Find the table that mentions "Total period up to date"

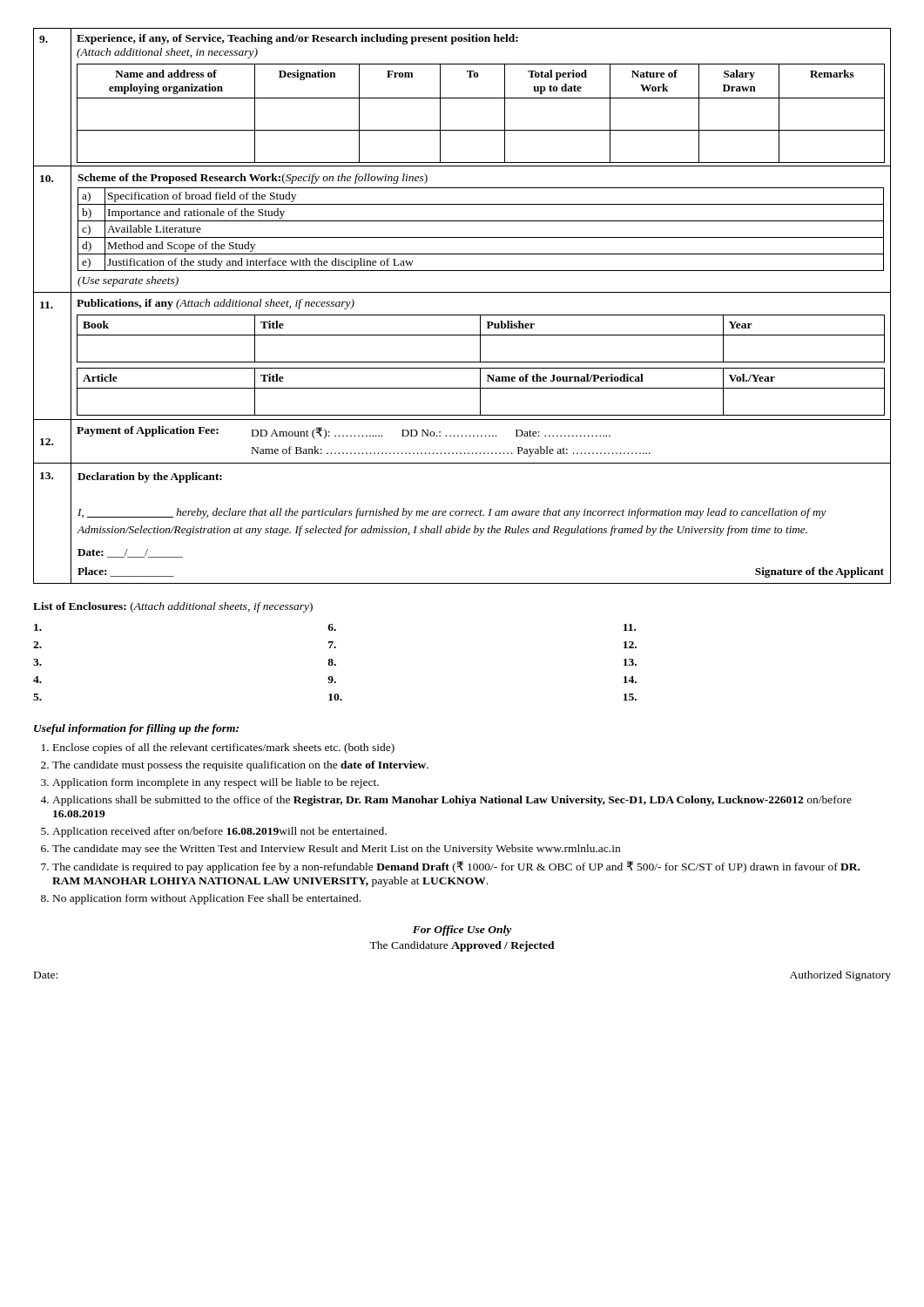pos(462,306)
